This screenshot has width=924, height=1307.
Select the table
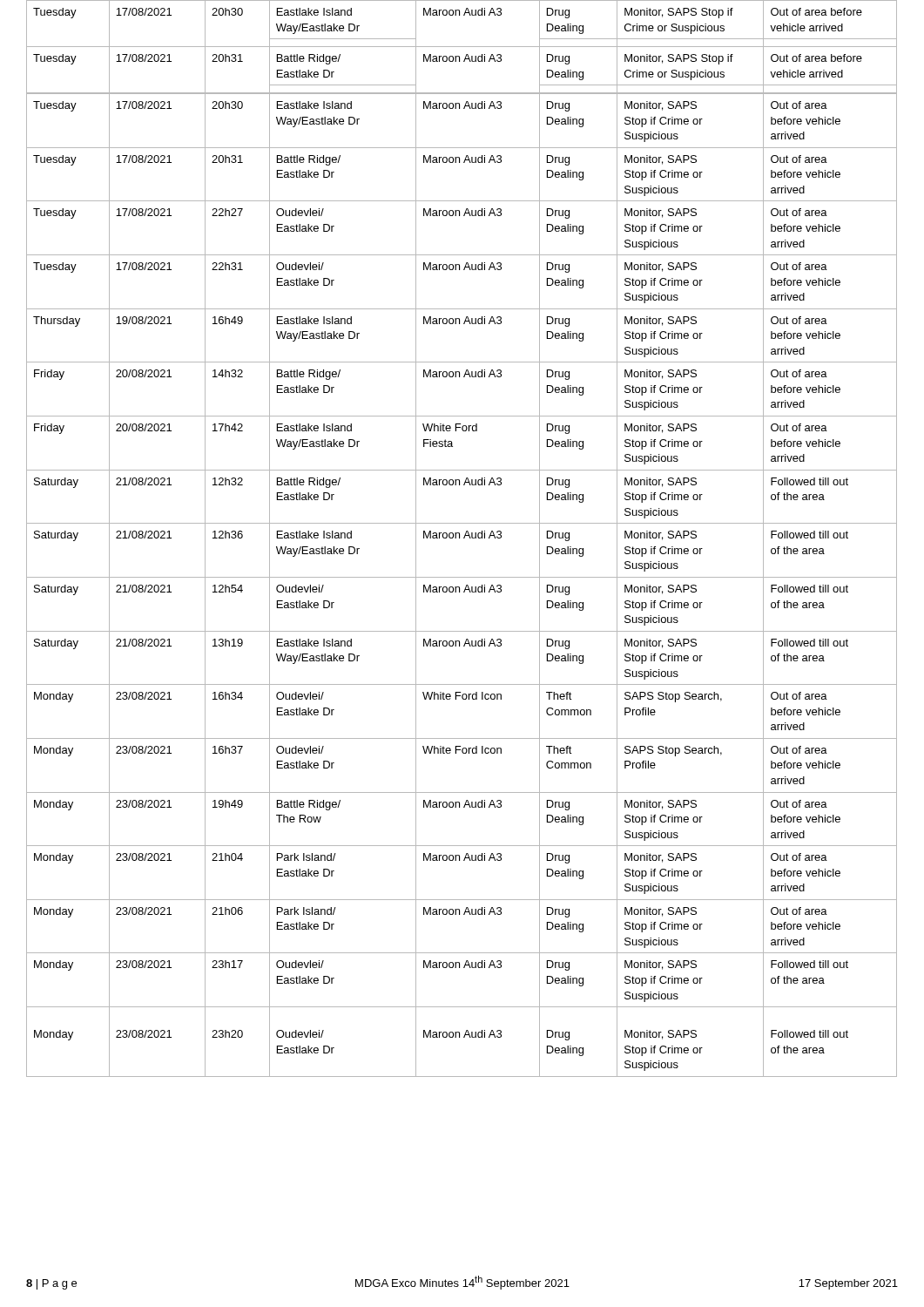point(462,538)
